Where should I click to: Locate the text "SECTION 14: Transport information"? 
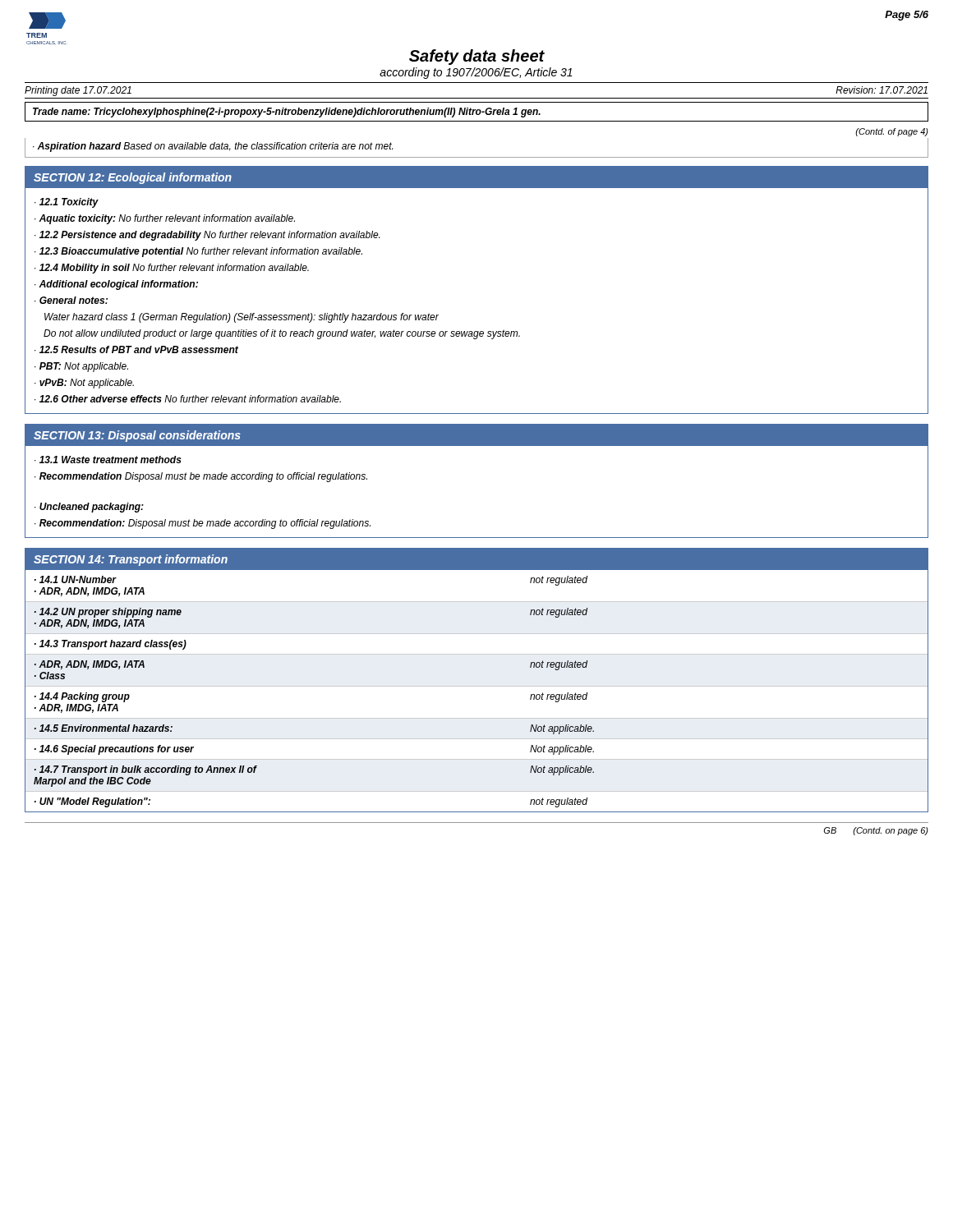coord(131,559)
